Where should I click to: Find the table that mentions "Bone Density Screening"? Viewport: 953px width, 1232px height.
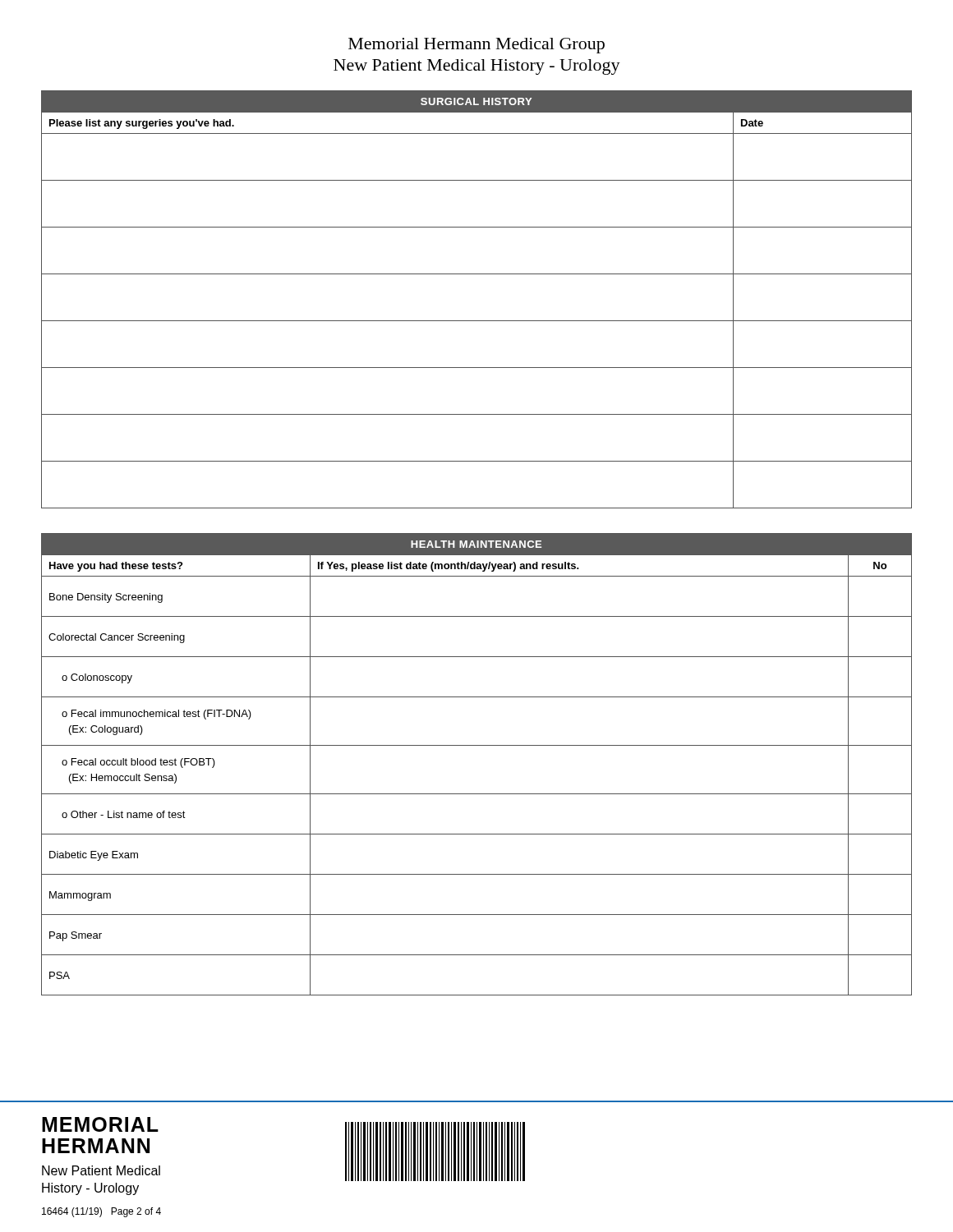coord(476,764)
